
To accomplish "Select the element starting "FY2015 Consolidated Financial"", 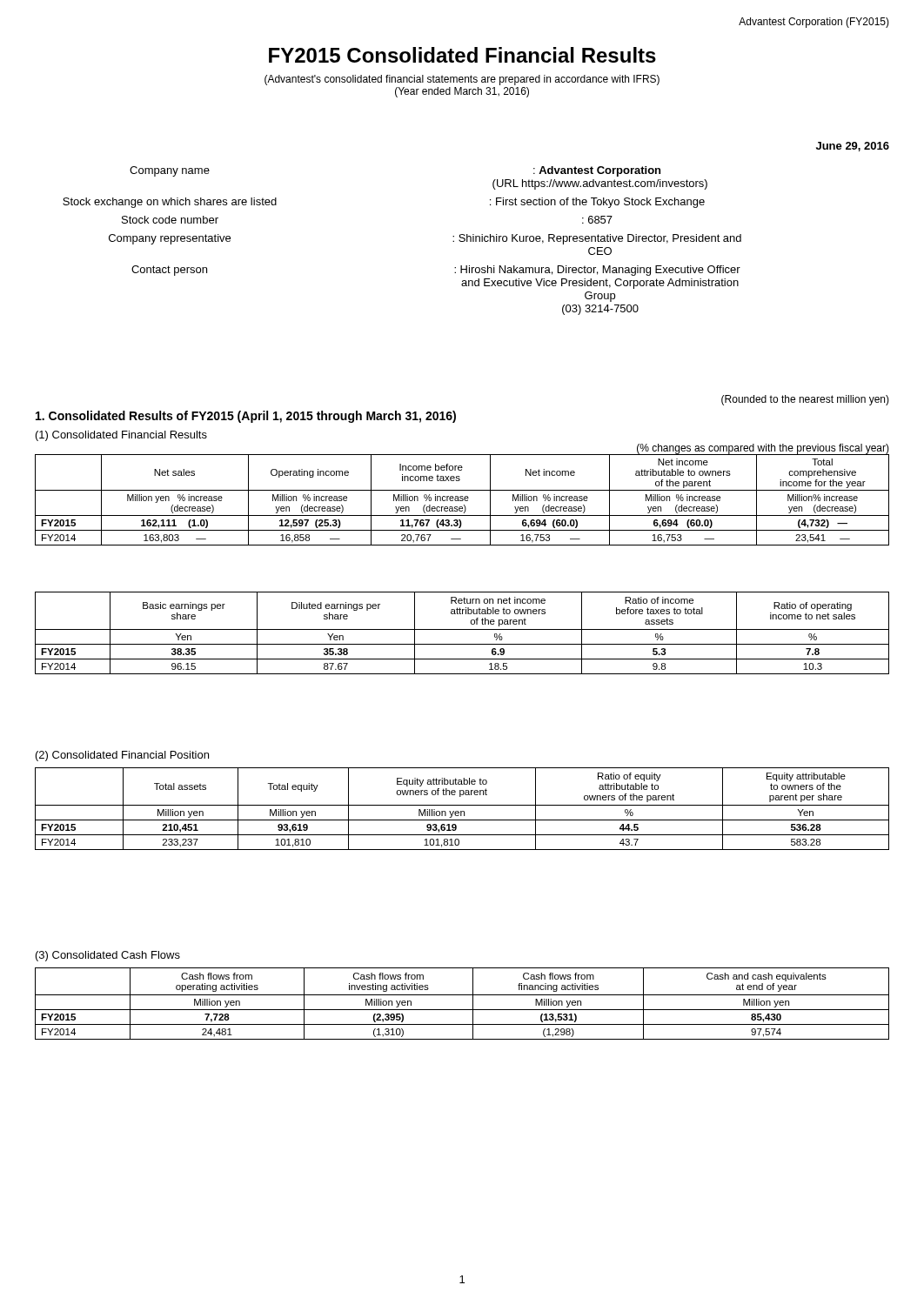I will [x=462, y=55].
